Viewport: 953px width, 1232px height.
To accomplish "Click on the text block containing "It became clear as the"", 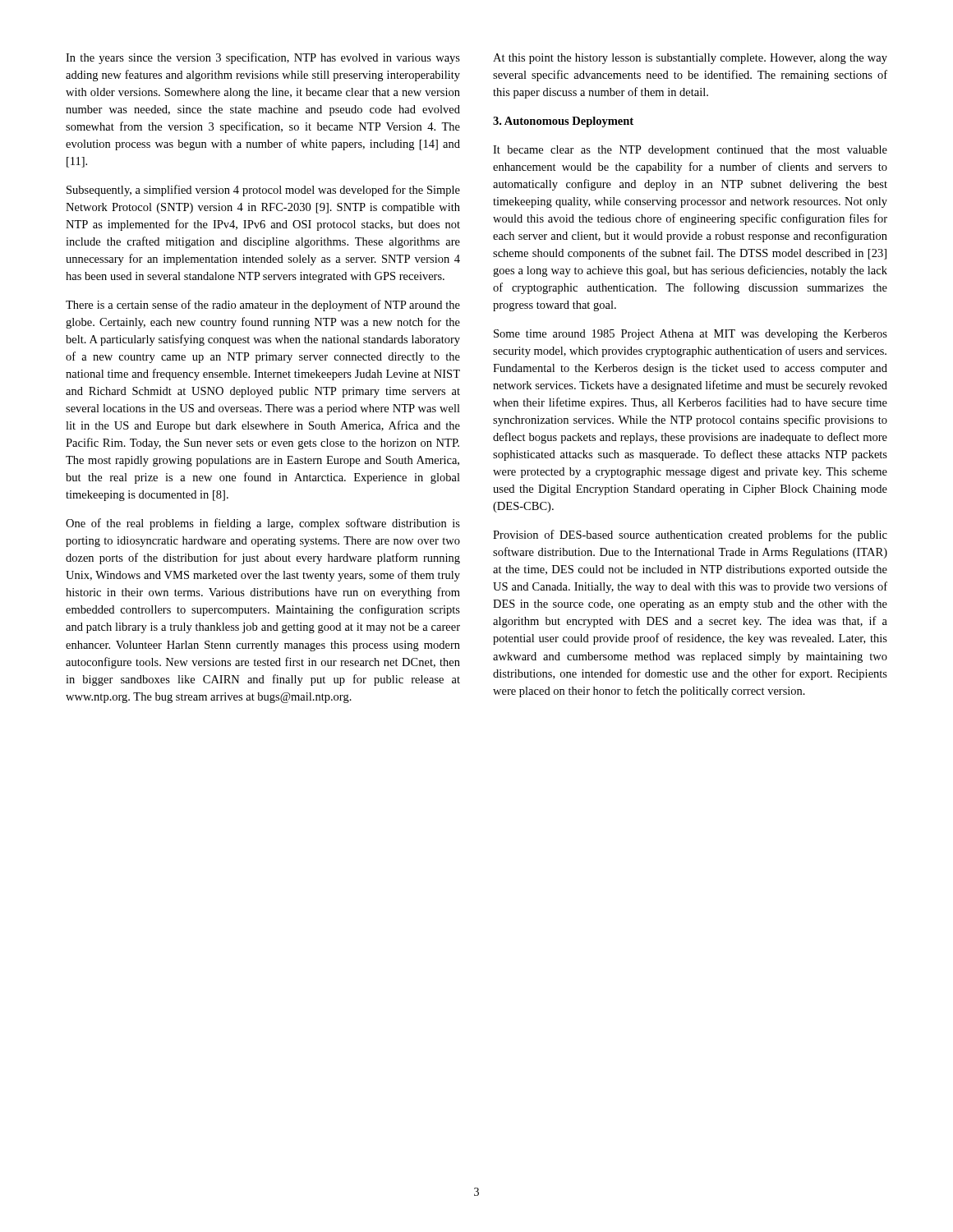I will tap(690, 228).
